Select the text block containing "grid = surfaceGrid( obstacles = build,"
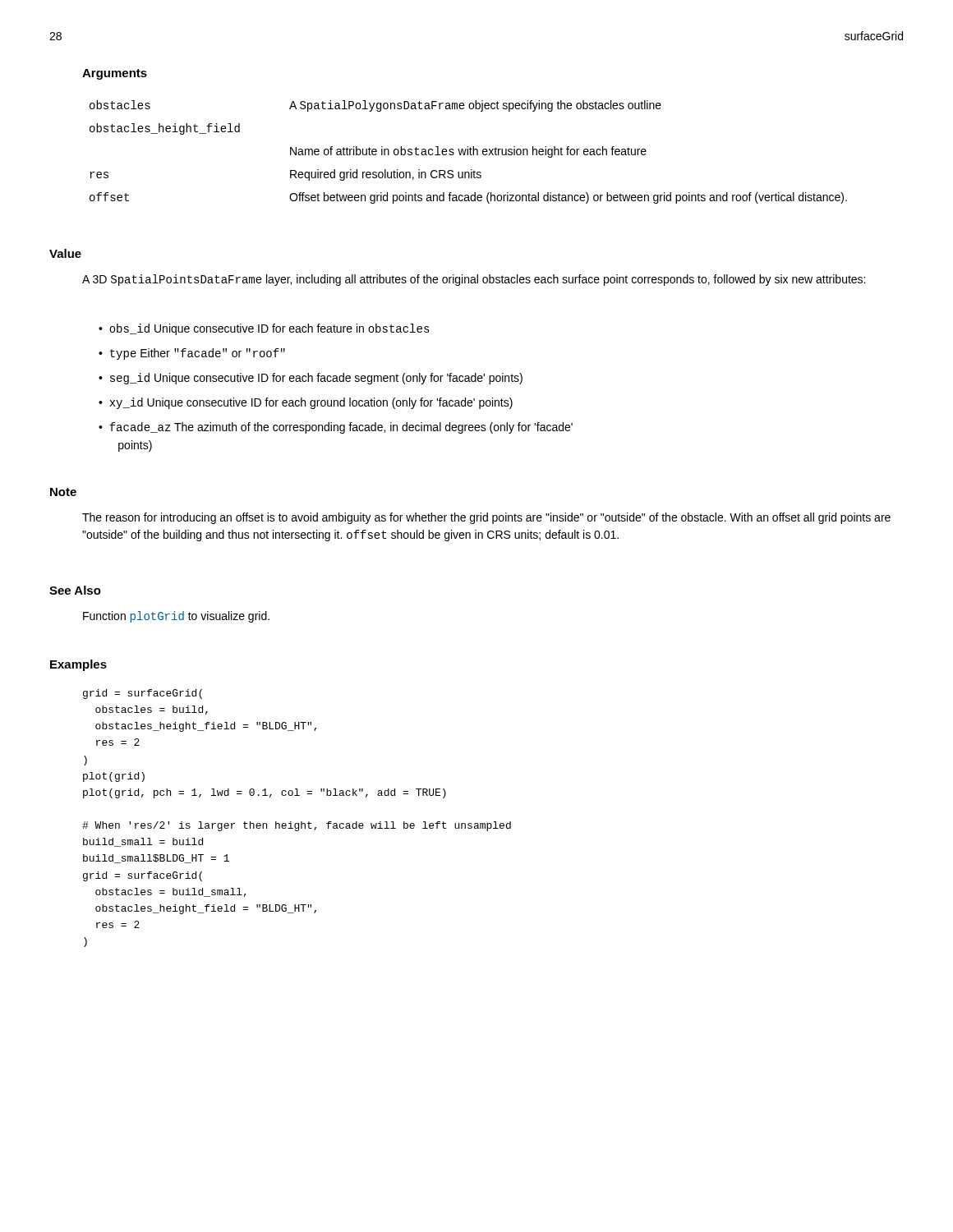 click(x=493, y=818)
